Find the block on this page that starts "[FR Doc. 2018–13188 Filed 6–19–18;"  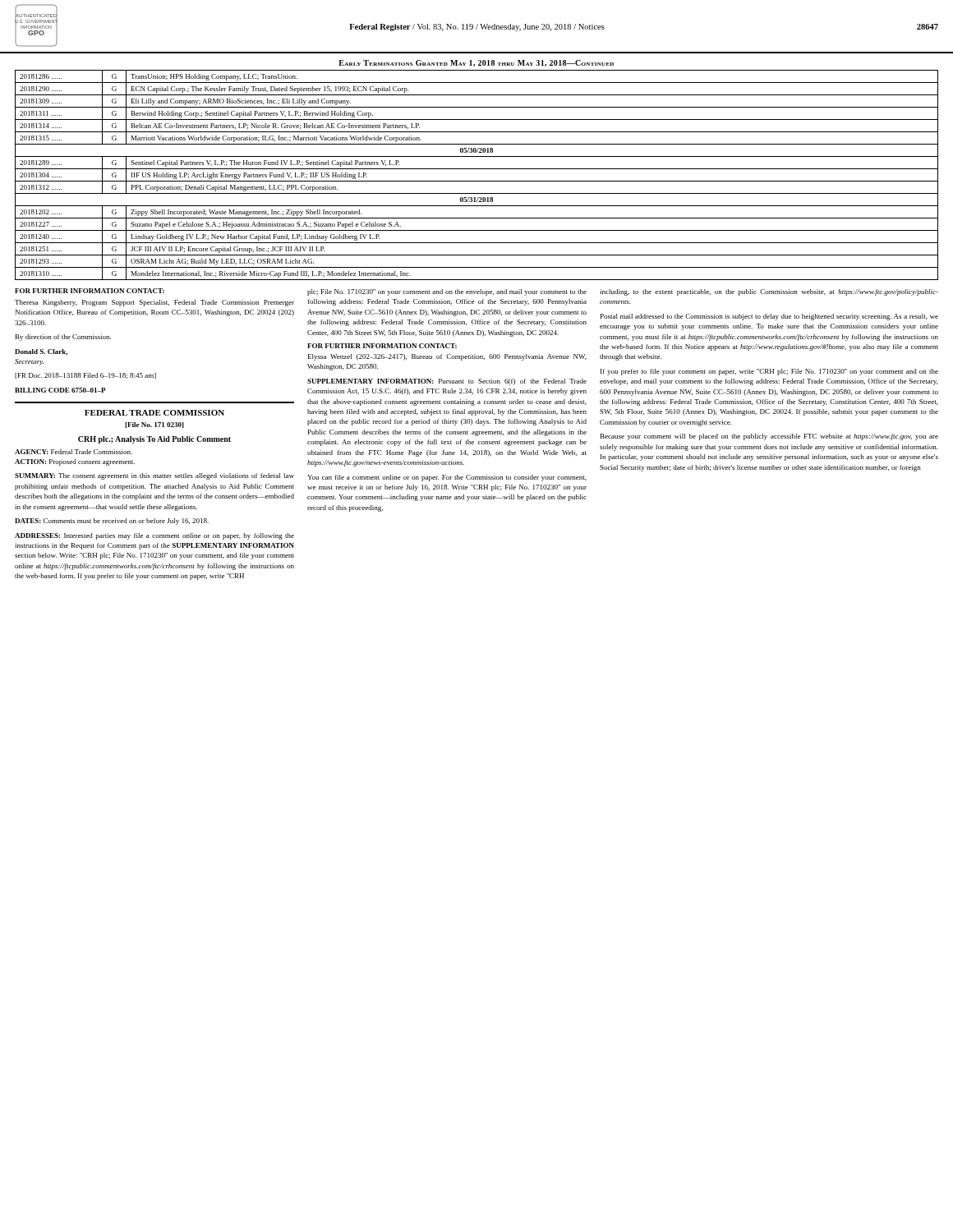86,376
